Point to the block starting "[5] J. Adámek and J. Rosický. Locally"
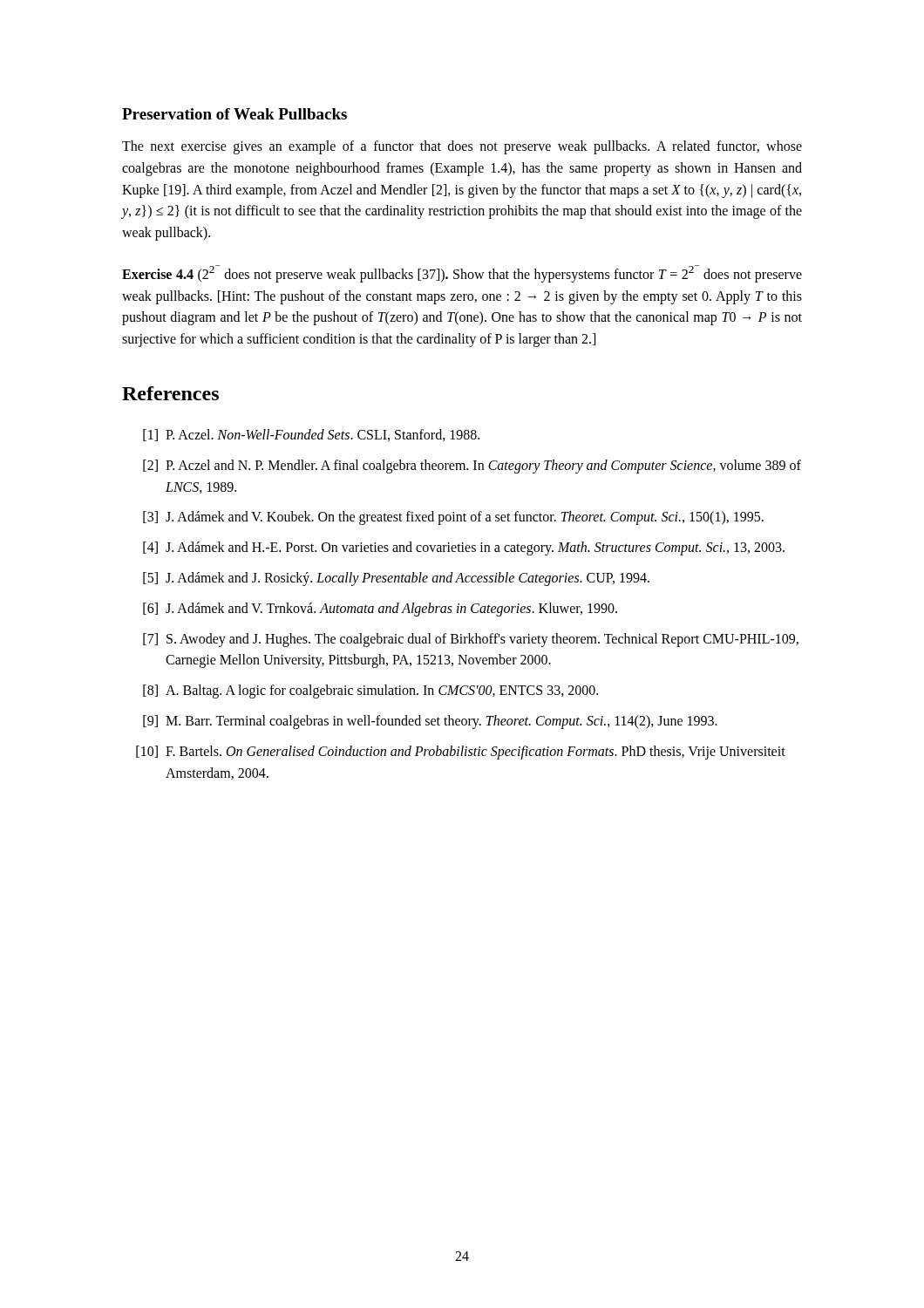924x1308 pixels. pyautogui.click(x=462, y=578)
